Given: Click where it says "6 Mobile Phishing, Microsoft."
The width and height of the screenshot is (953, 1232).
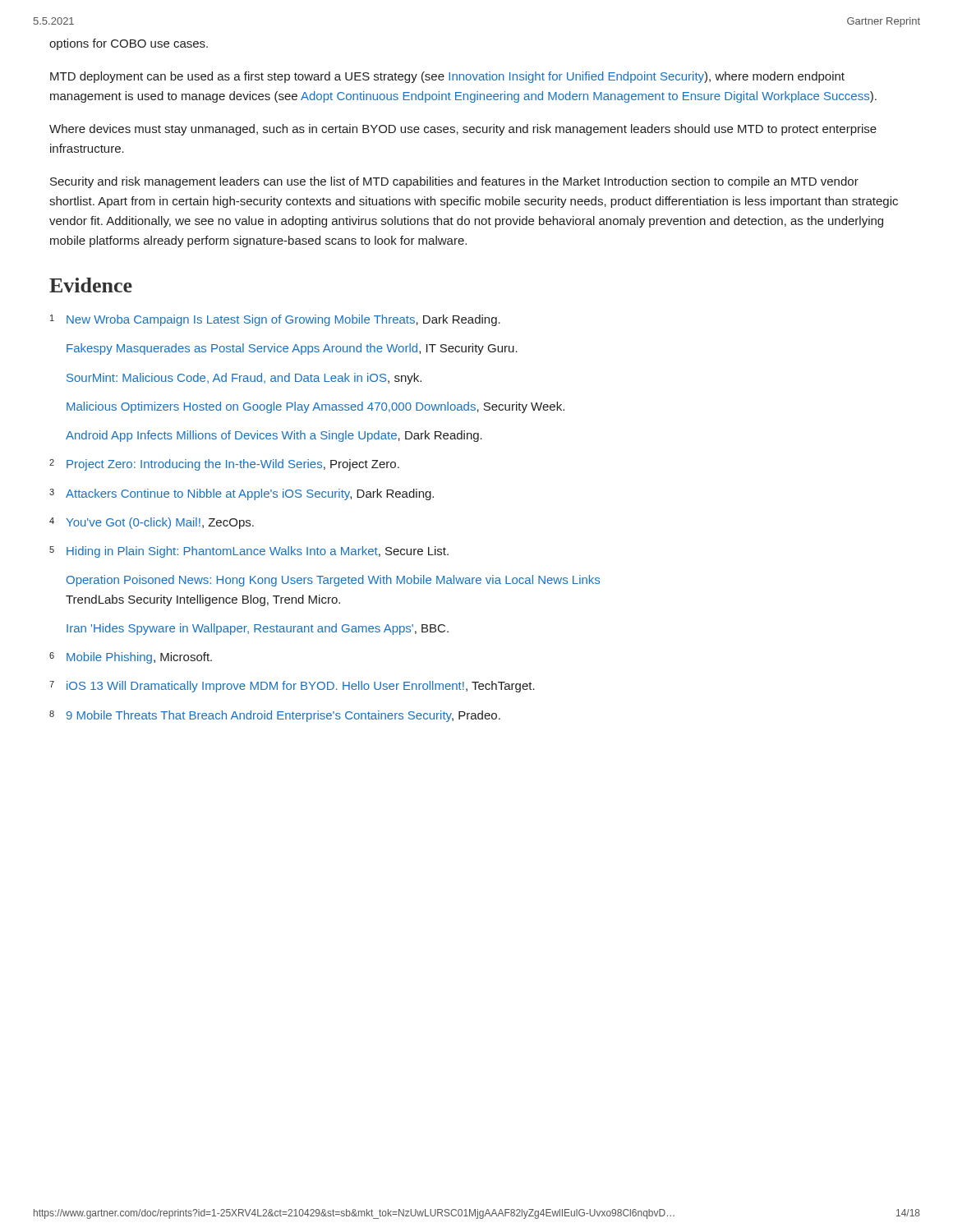Looking at the screenshot, I should [131, 658].
